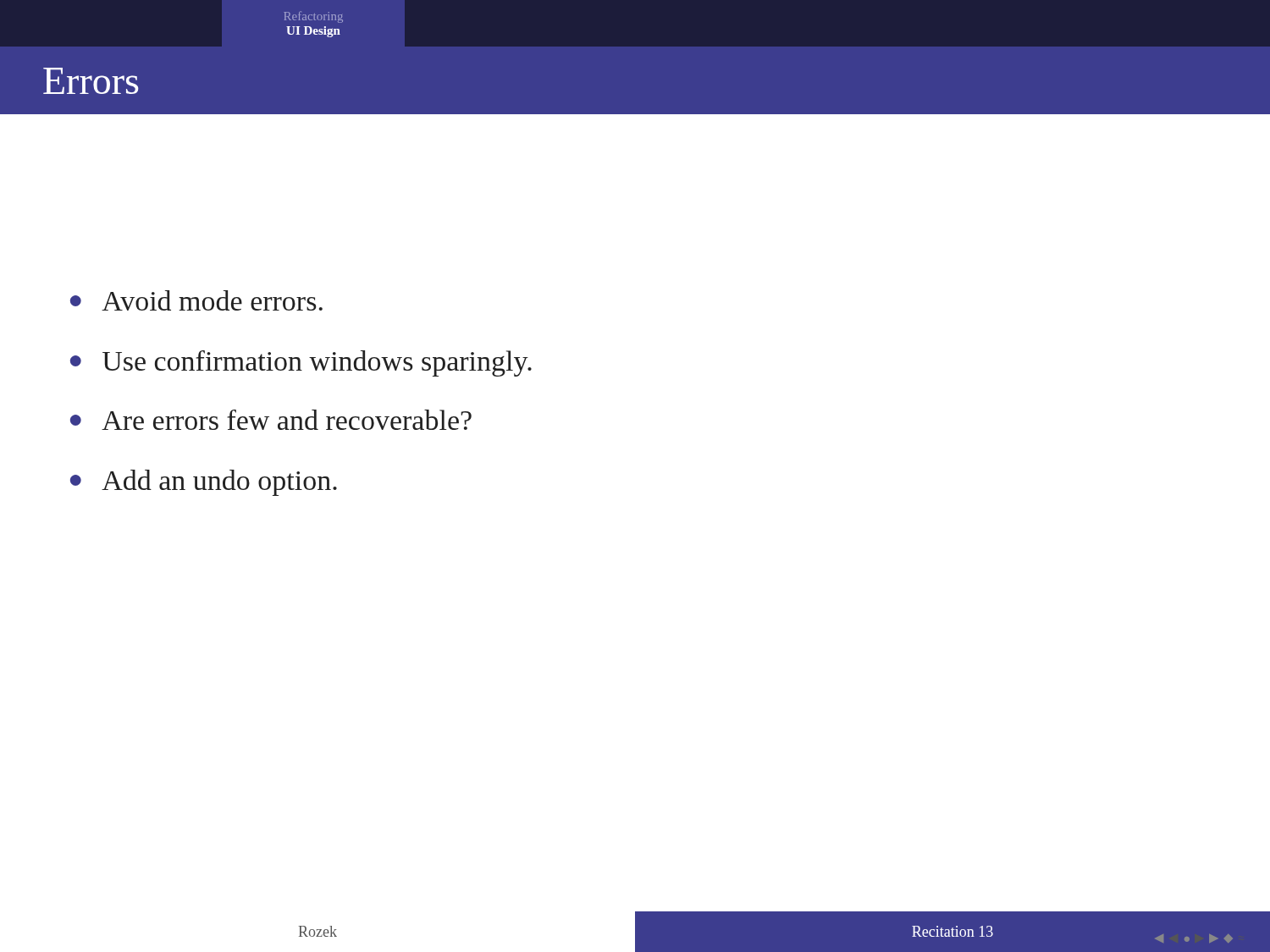The image size is (1270, 952).
Task: Find the list item that reads "● Use confirmation"
Action: (x=300, y=361)
